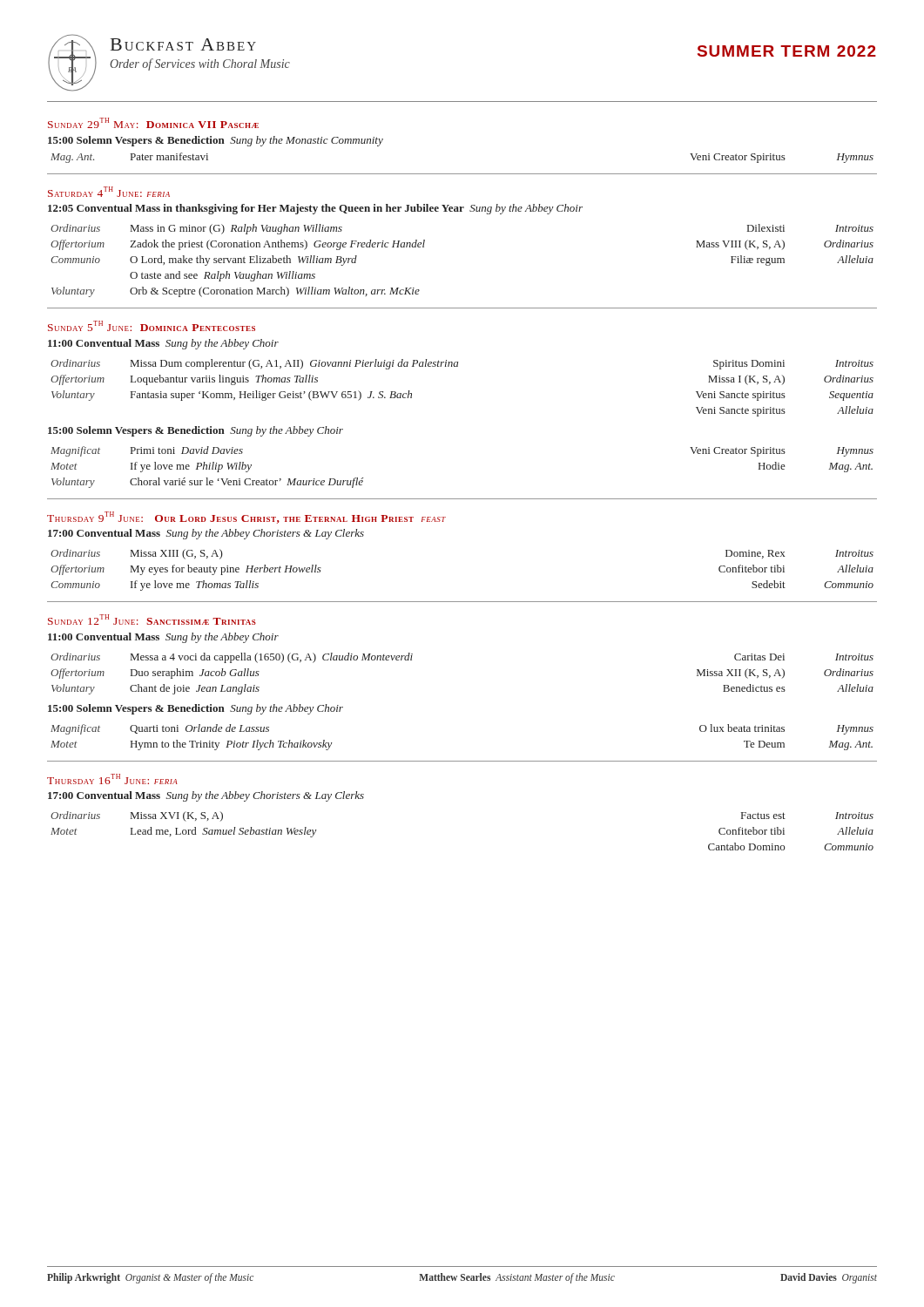
Task: Locate the table with the text "Domine, Rex"
Action: pos(462,569)
